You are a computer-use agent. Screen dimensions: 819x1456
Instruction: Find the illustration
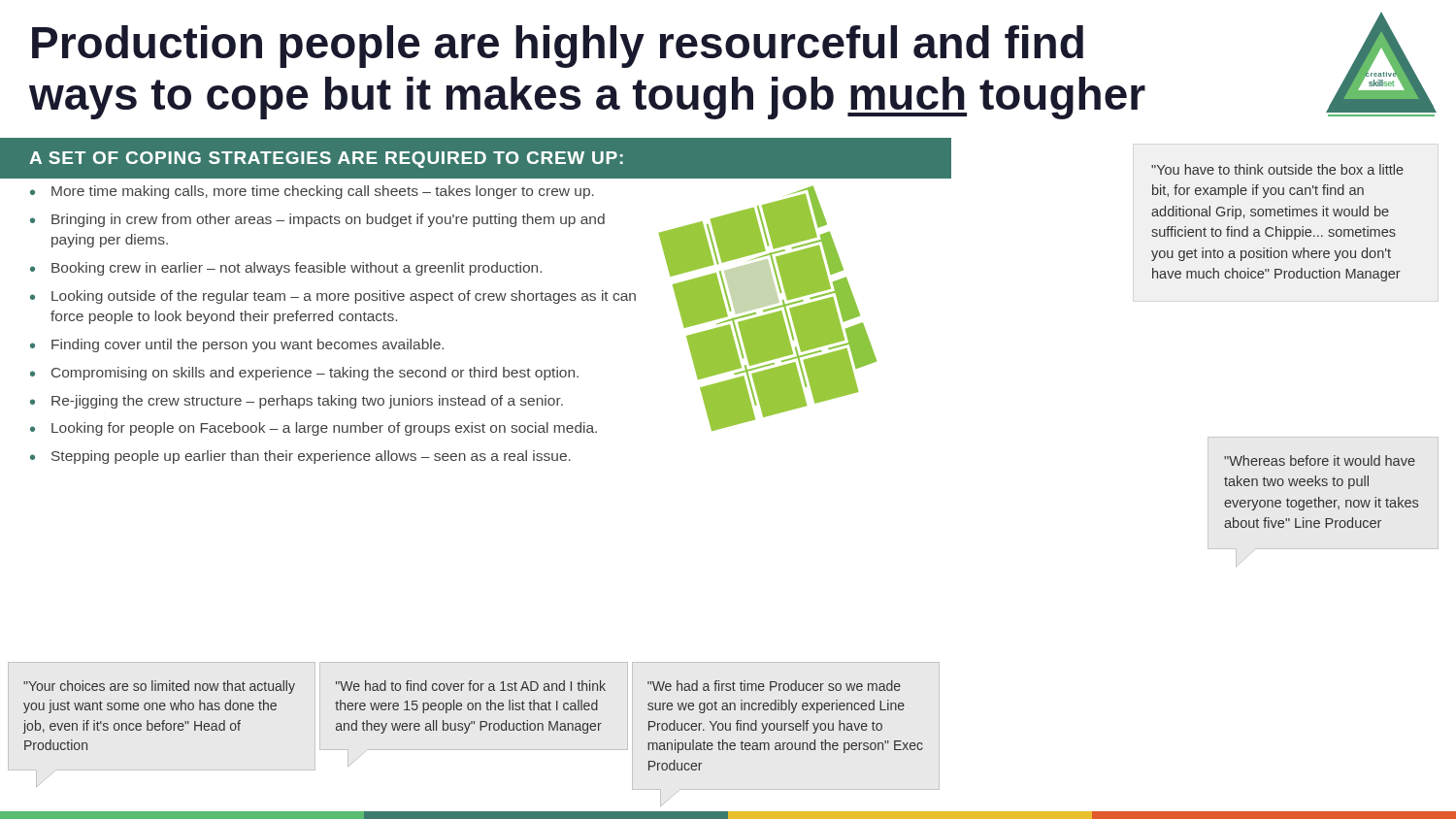[781, 294]
